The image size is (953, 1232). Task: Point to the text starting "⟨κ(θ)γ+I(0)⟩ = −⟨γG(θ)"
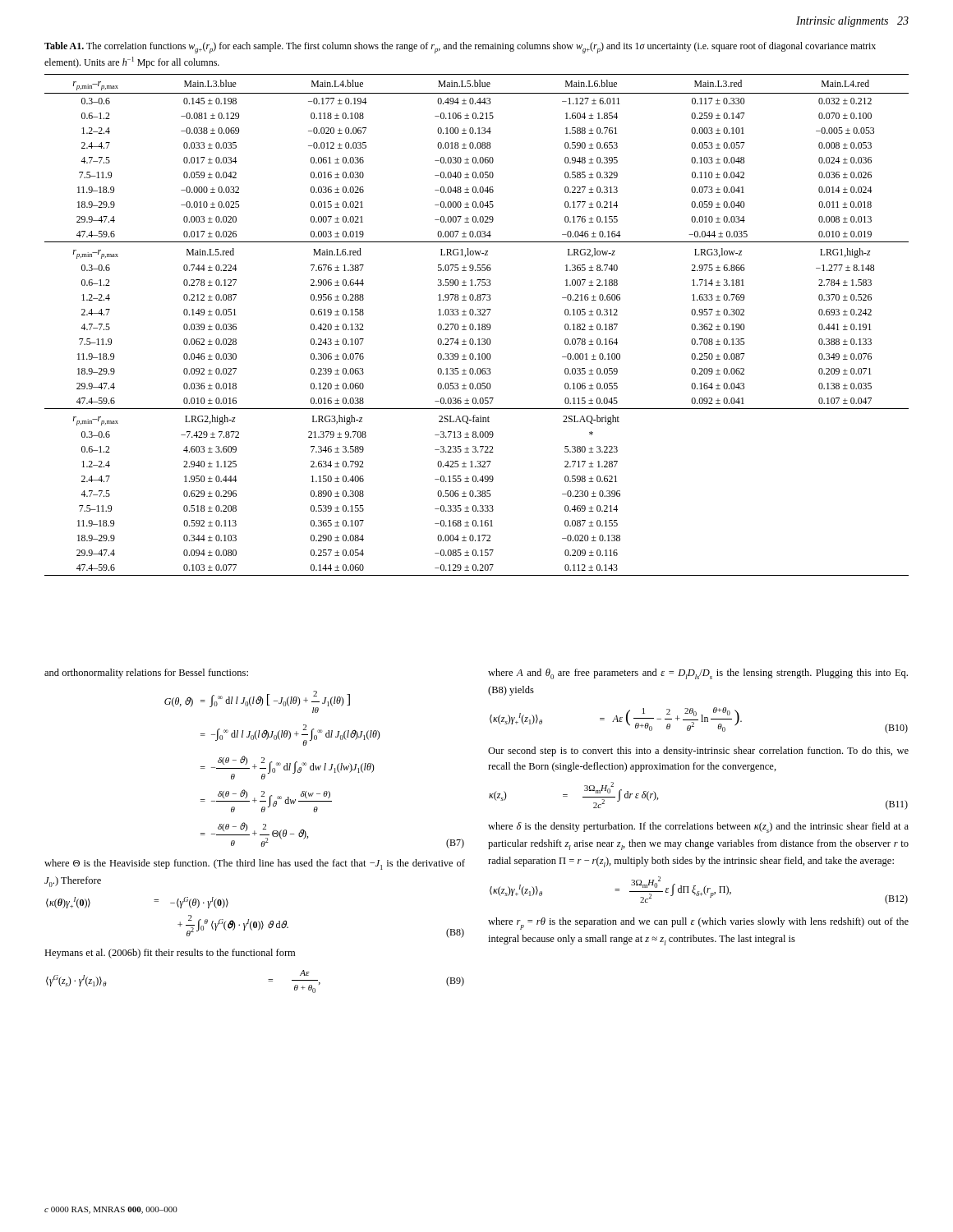click(x=255, y=917)
